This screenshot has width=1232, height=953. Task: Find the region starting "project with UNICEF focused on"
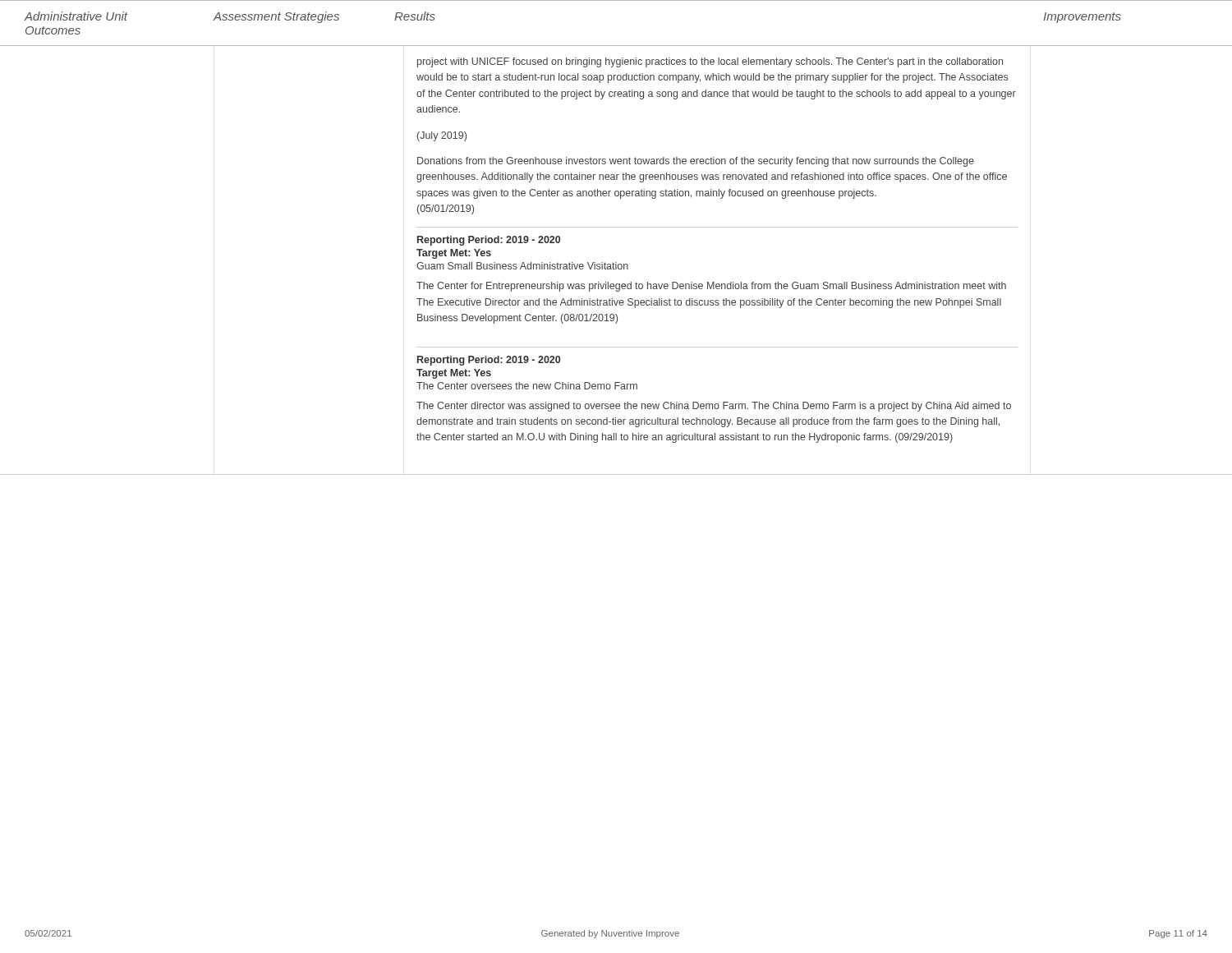[x=716, y=85]
